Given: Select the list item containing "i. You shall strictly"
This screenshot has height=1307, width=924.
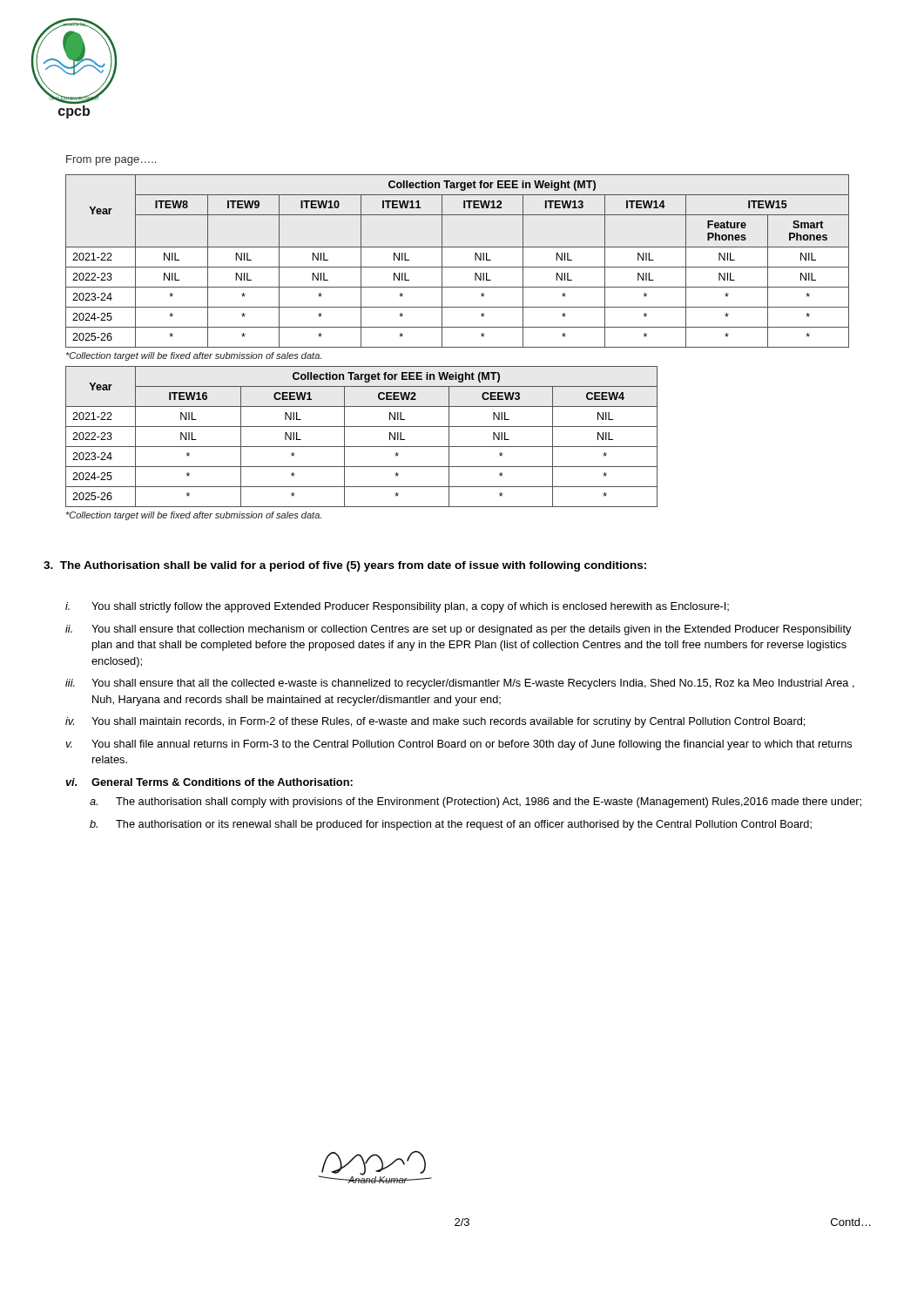Looking at the screenshot, I should [x=466, y=607].
